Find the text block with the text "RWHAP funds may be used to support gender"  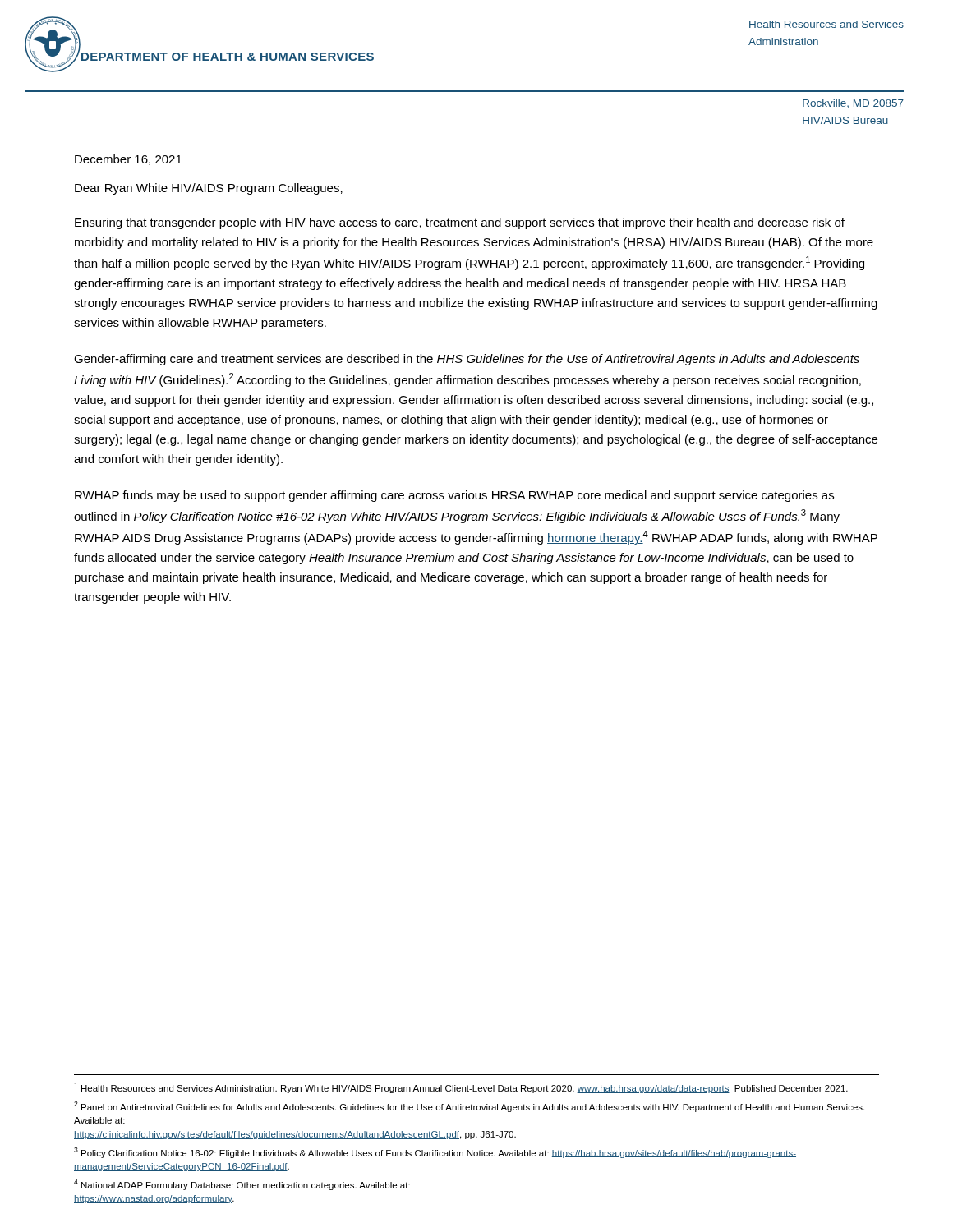(476, 546)
